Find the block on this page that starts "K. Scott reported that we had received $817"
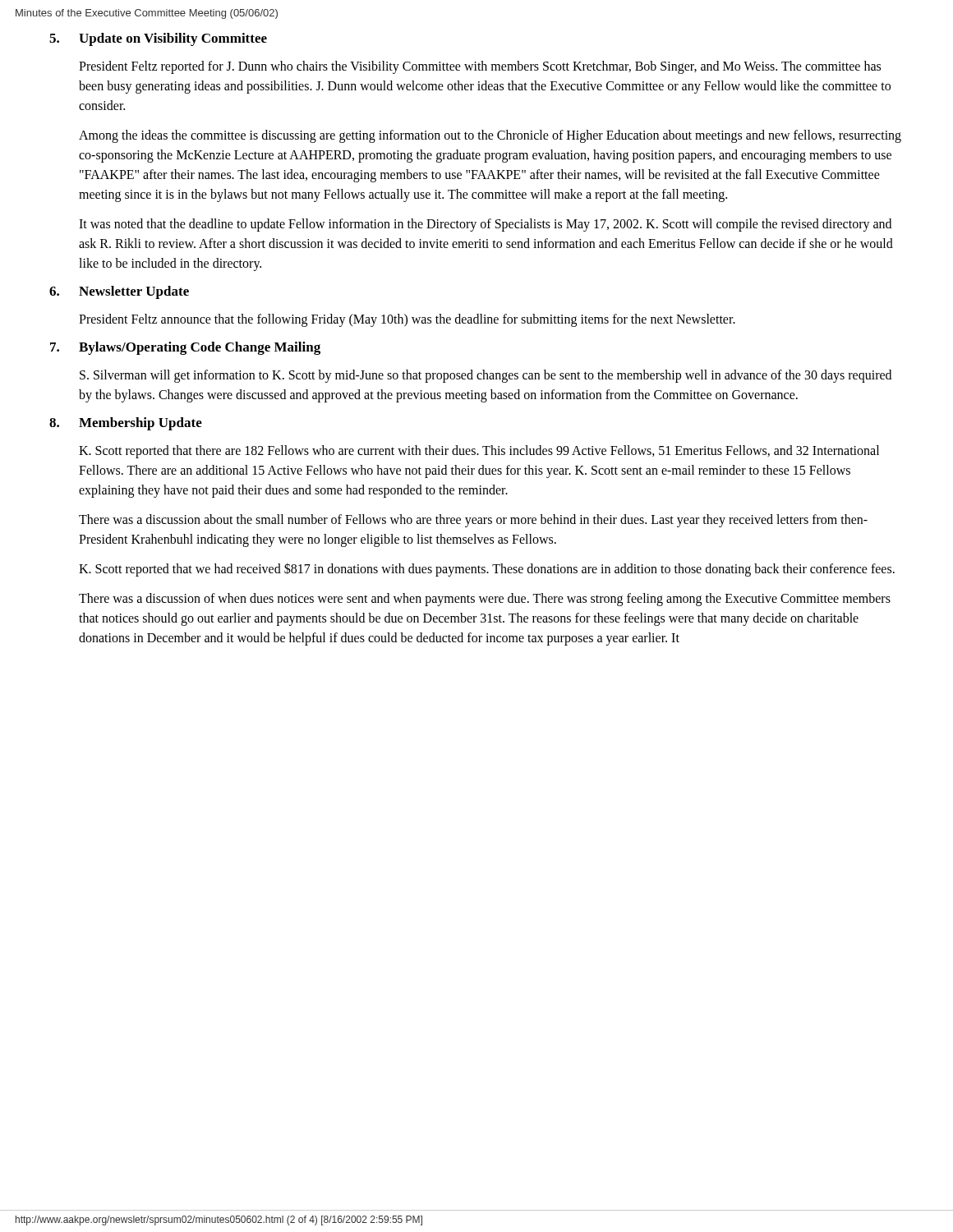This screenshot has height=1232, width=953. point(487,569)
